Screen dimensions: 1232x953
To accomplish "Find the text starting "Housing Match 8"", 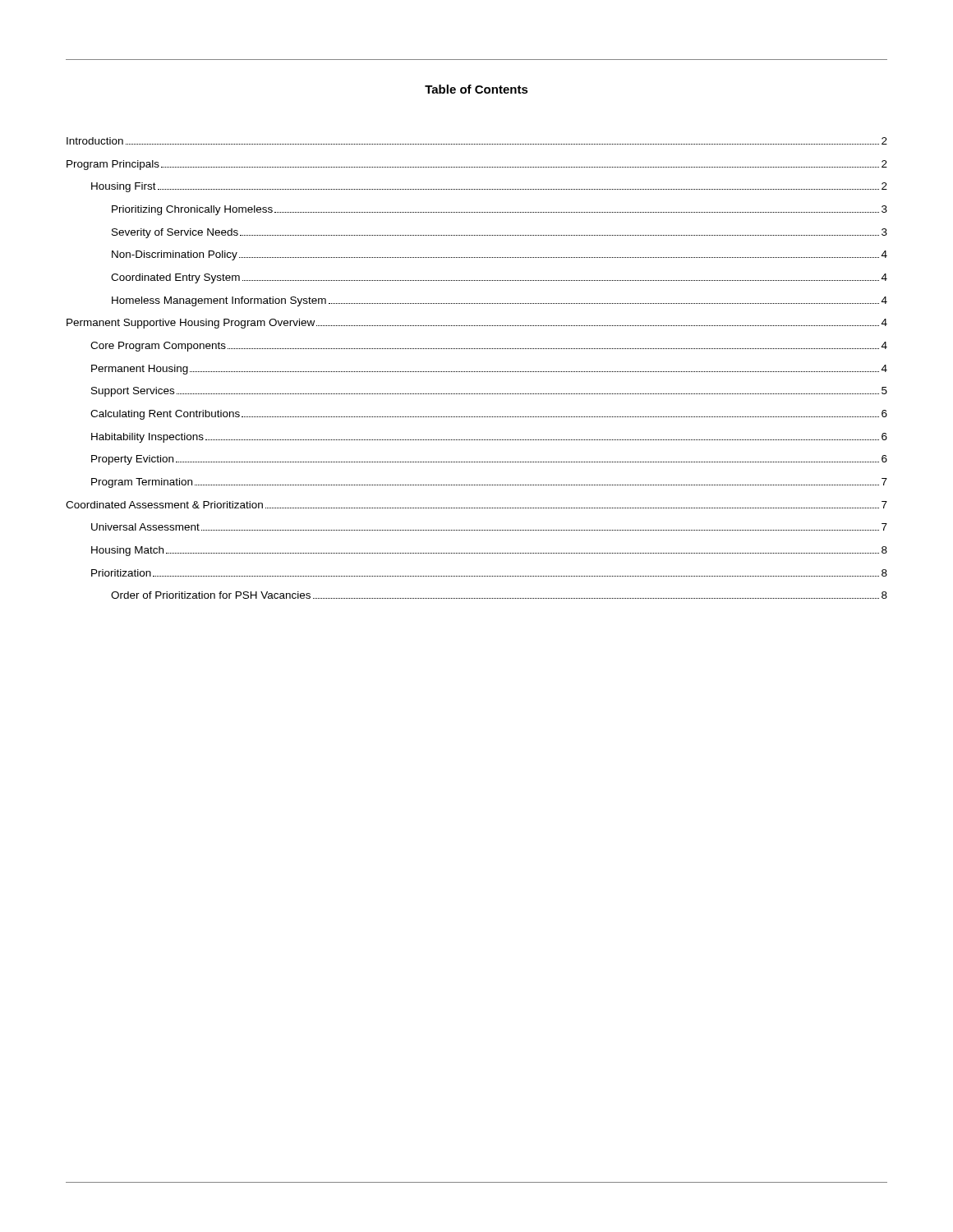I will coord(489,550).
